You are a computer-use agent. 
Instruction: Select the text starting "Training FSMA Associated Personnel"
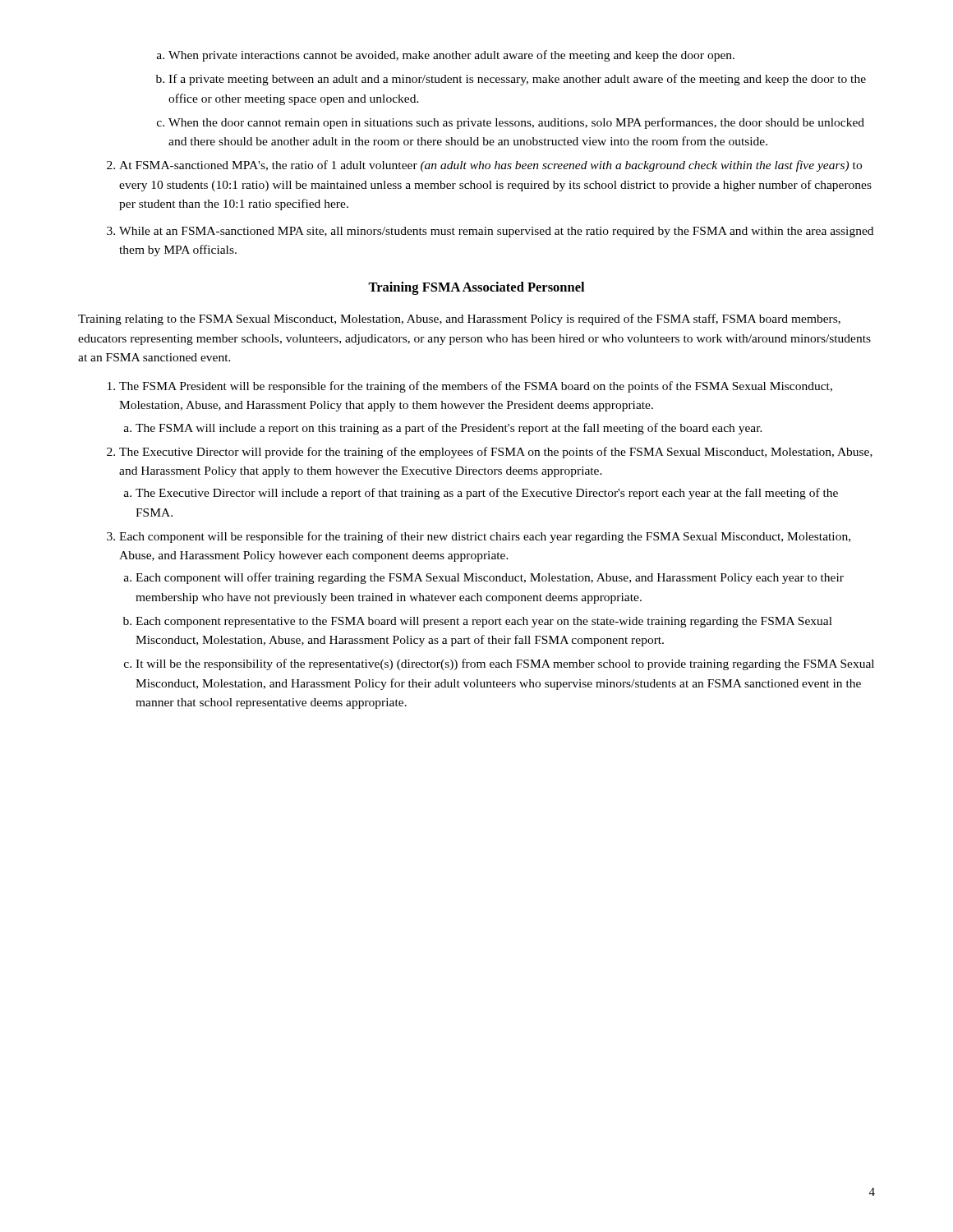point(476,287)
